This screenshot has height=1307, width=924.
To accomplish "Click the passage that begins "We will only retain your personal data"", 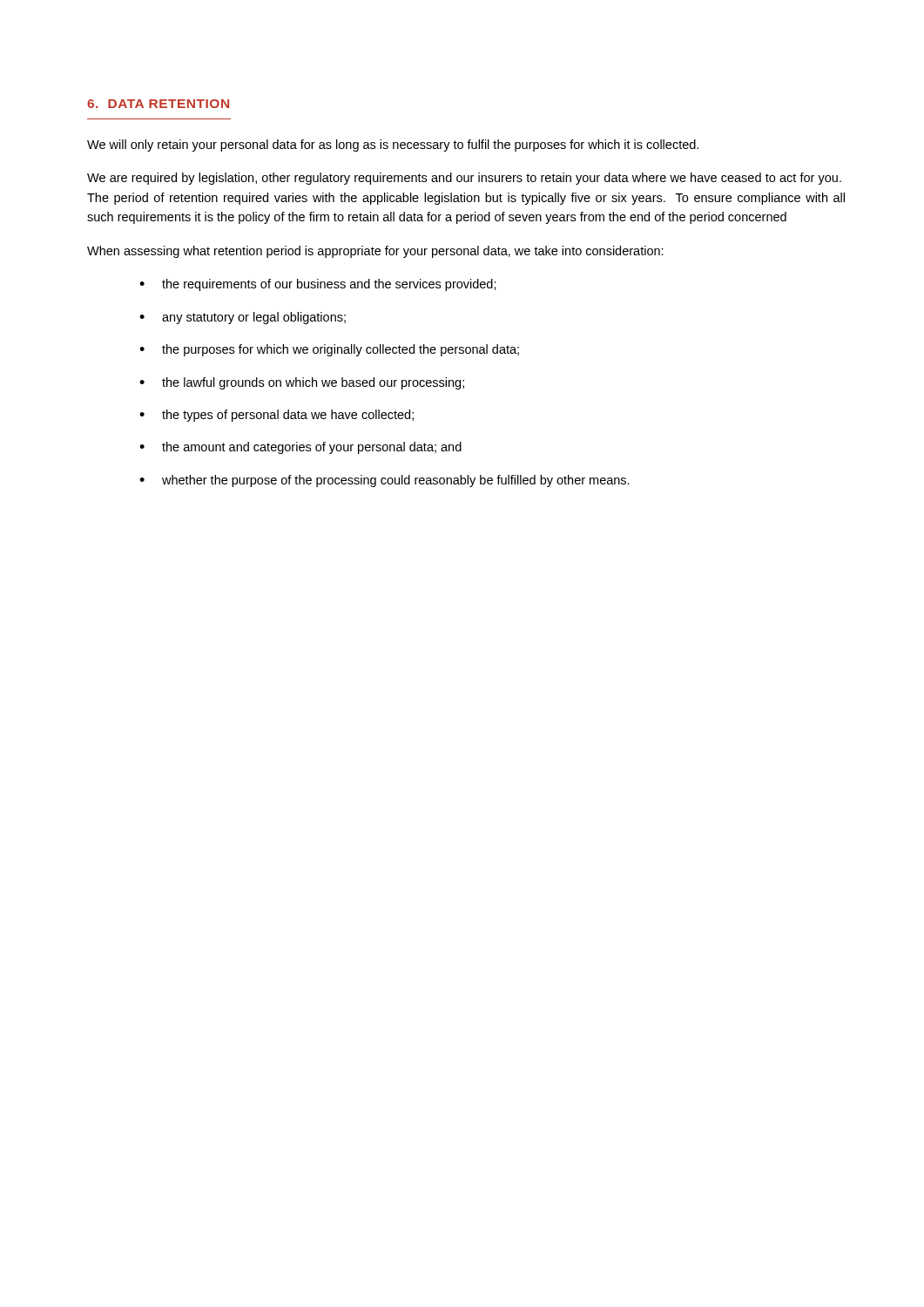I will point(393,145).
